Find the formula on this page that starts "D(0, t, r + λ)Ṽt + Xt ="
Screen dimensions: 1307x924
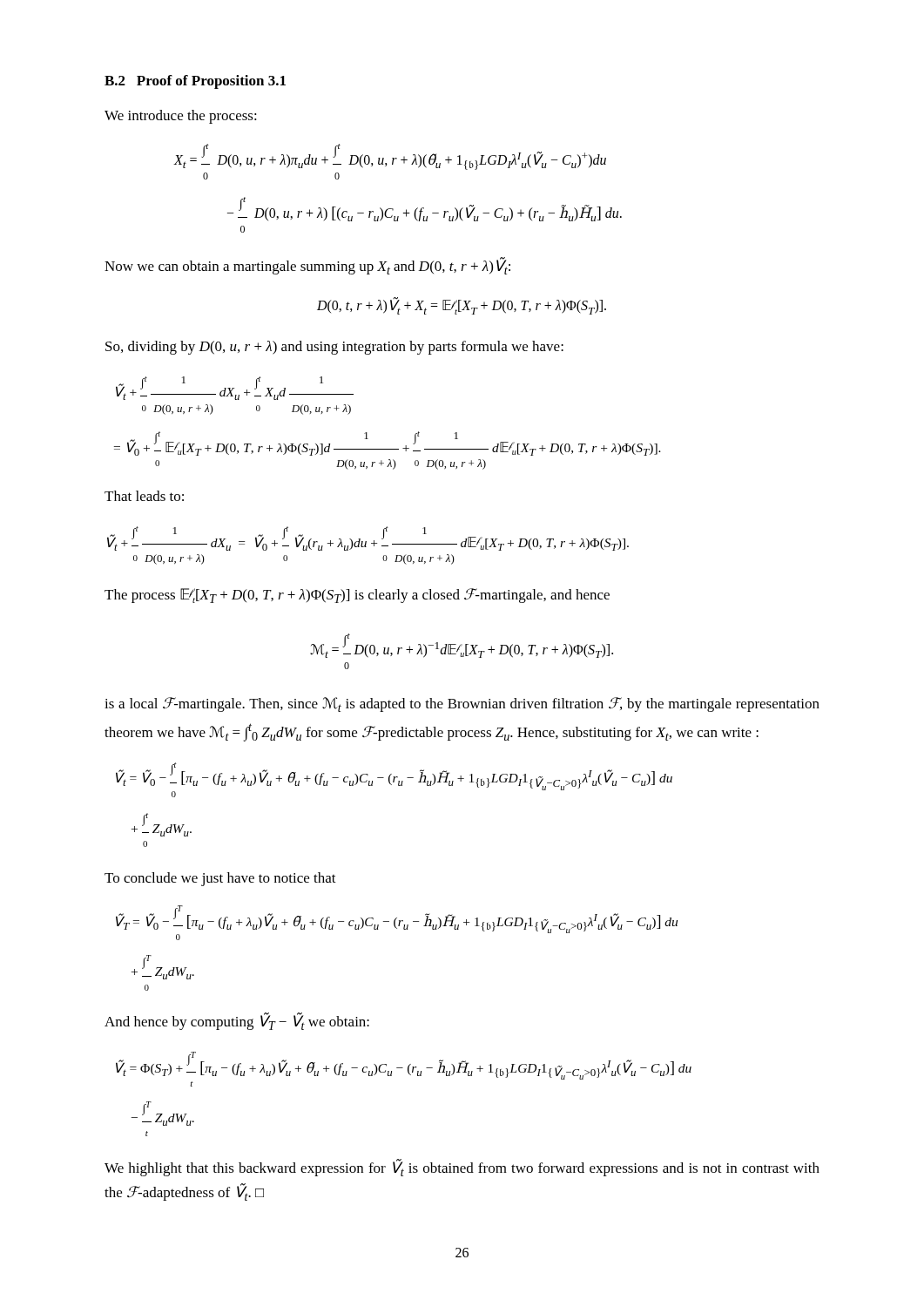pyautogui.click(x=462, y=307)
